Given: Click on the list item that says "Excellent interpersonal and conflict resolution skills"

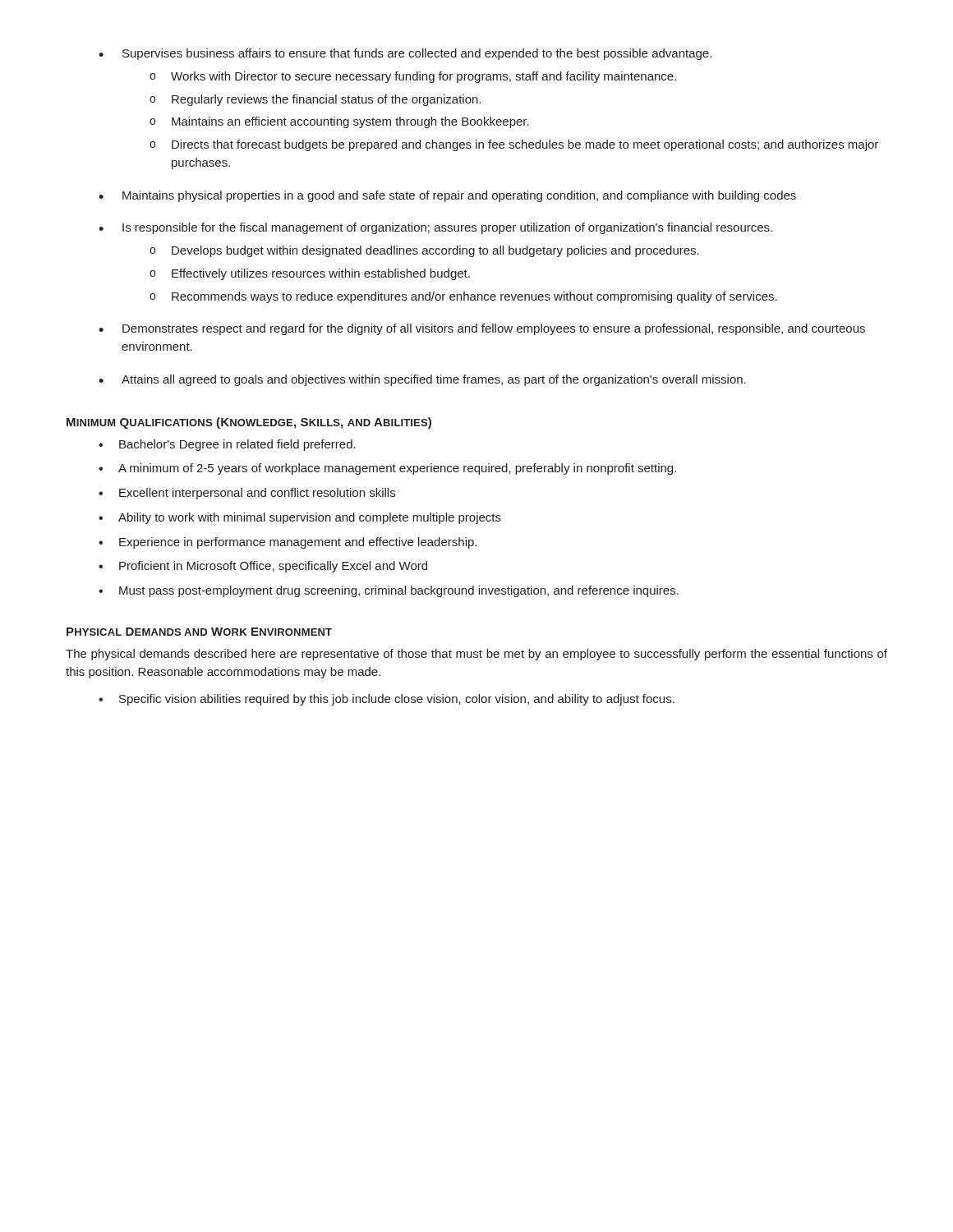Looking at the screenshot, I should point(257,492).
